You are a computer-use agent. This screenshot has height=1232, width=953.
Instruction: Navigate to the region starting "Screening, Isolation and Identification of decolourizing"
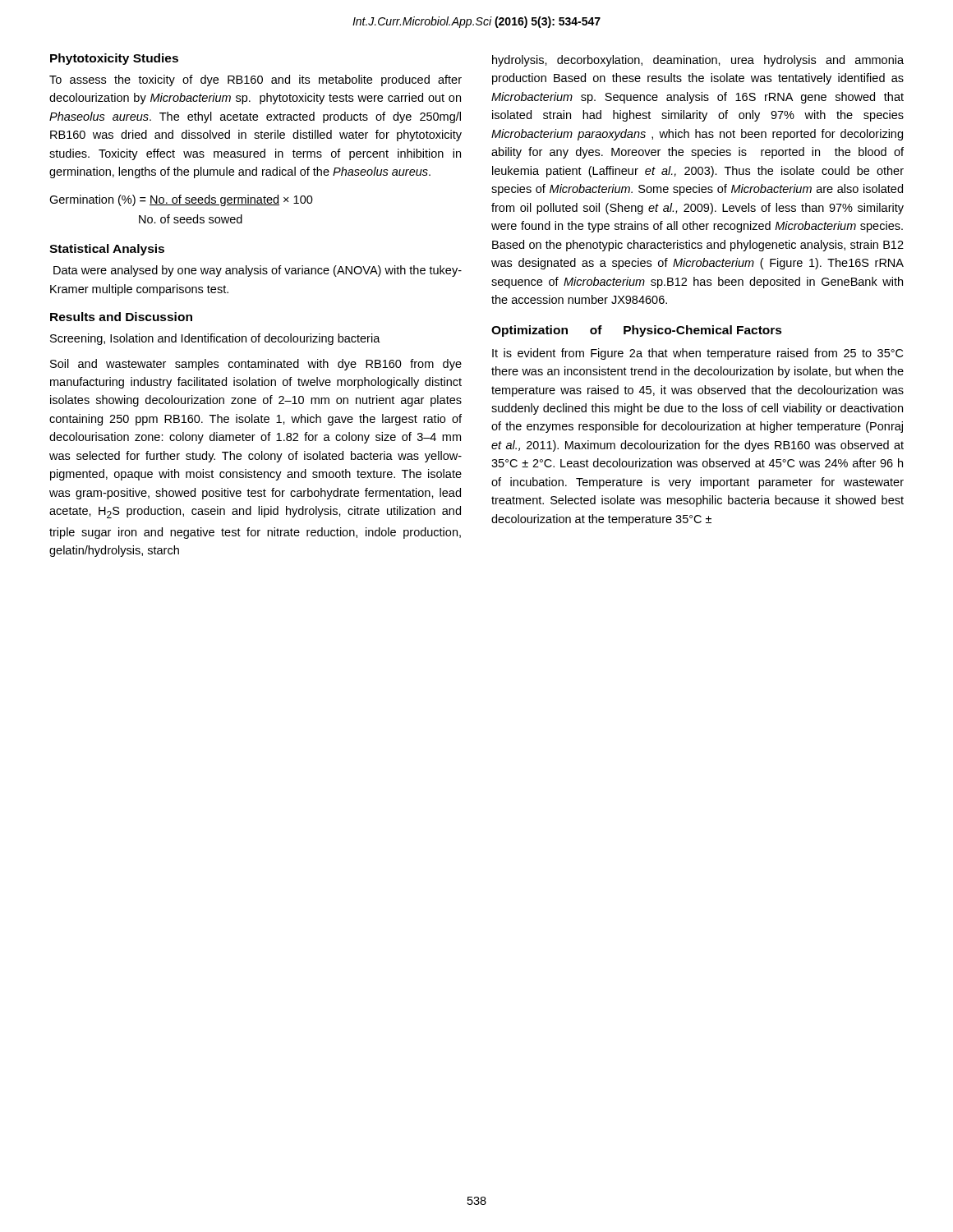215,338
